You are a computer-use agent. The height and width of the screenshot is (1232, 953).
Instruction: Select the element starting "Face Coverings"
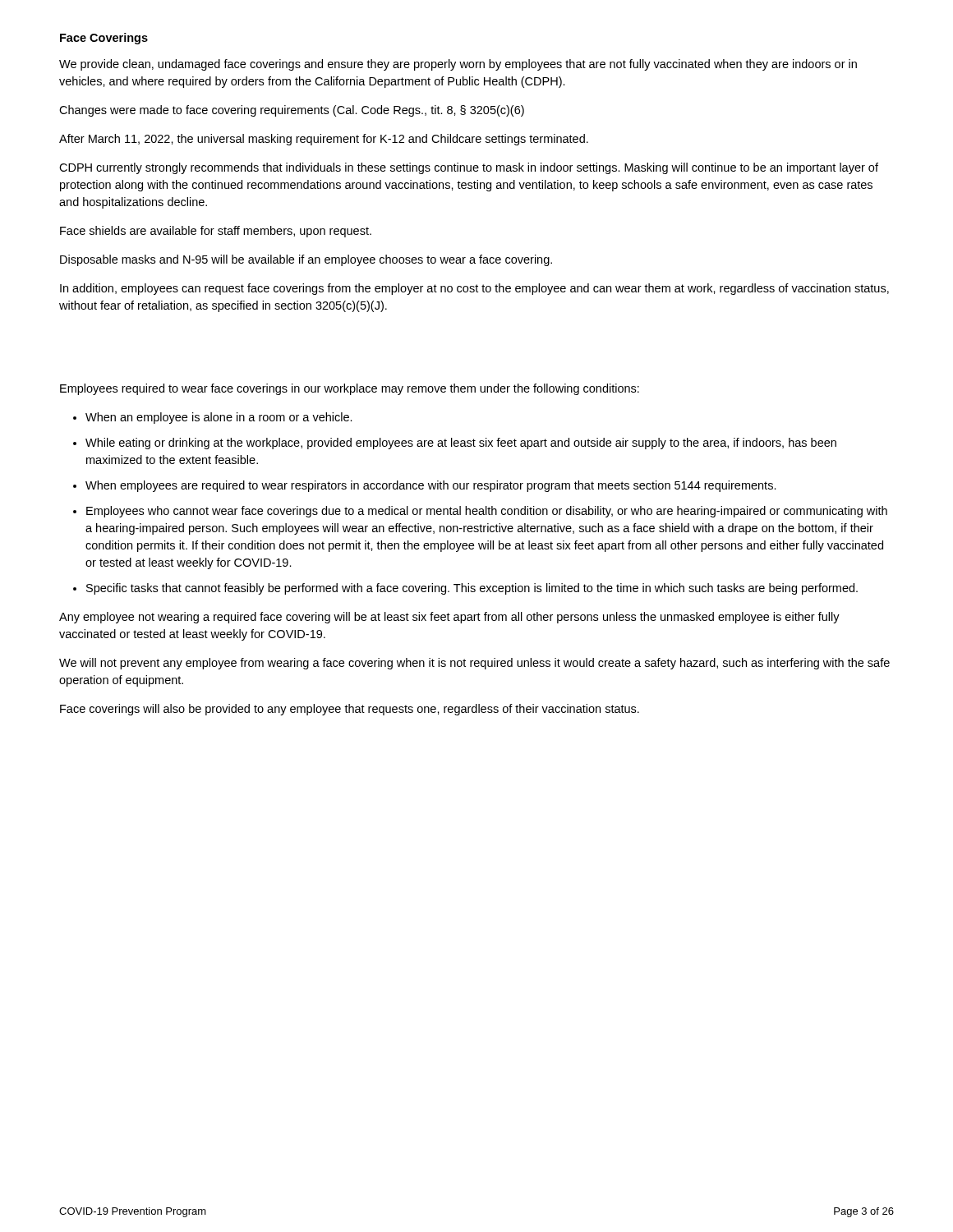pos(104,38)
